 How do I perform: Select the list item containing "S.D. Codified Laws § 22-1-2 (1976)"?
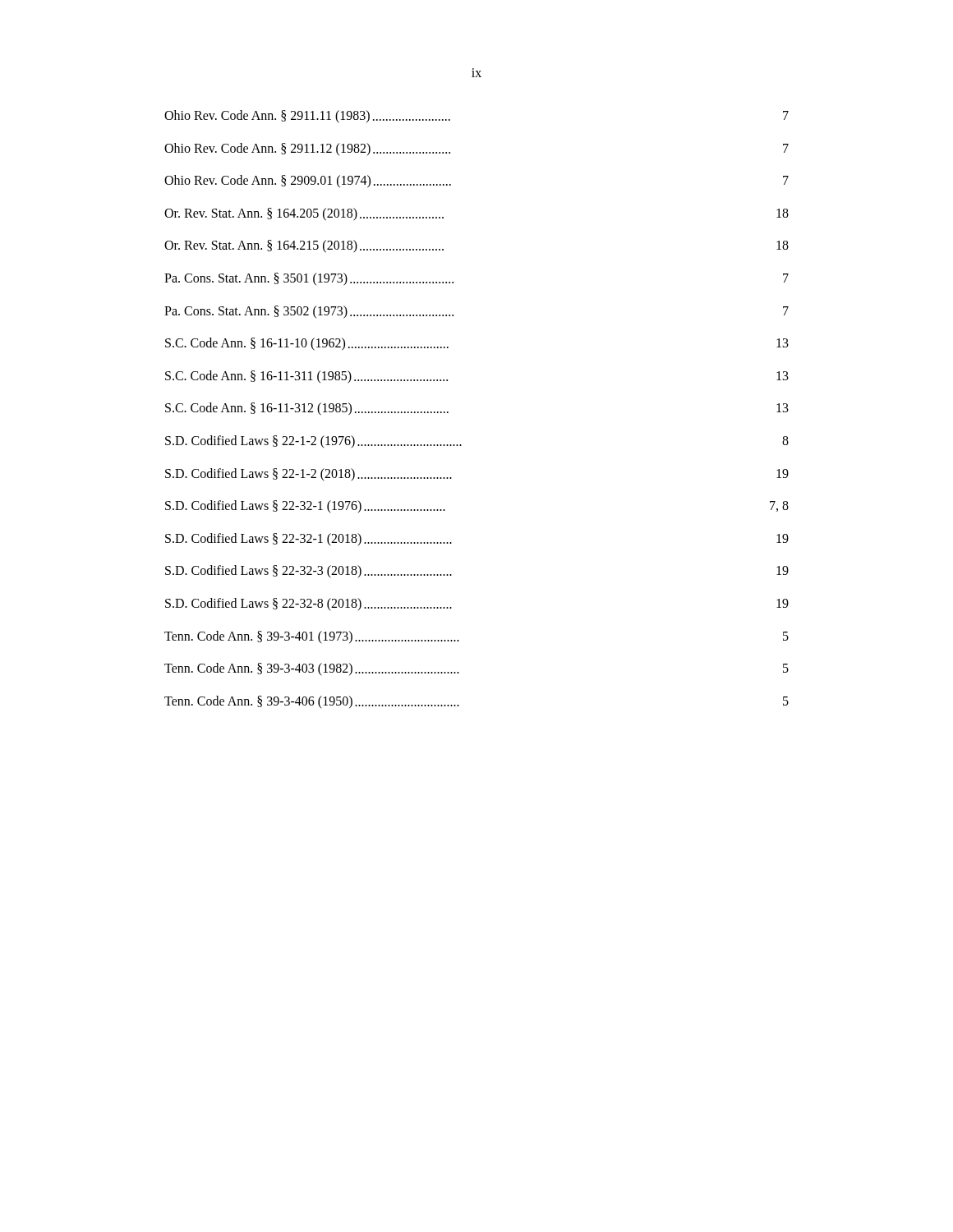point(310,441)
